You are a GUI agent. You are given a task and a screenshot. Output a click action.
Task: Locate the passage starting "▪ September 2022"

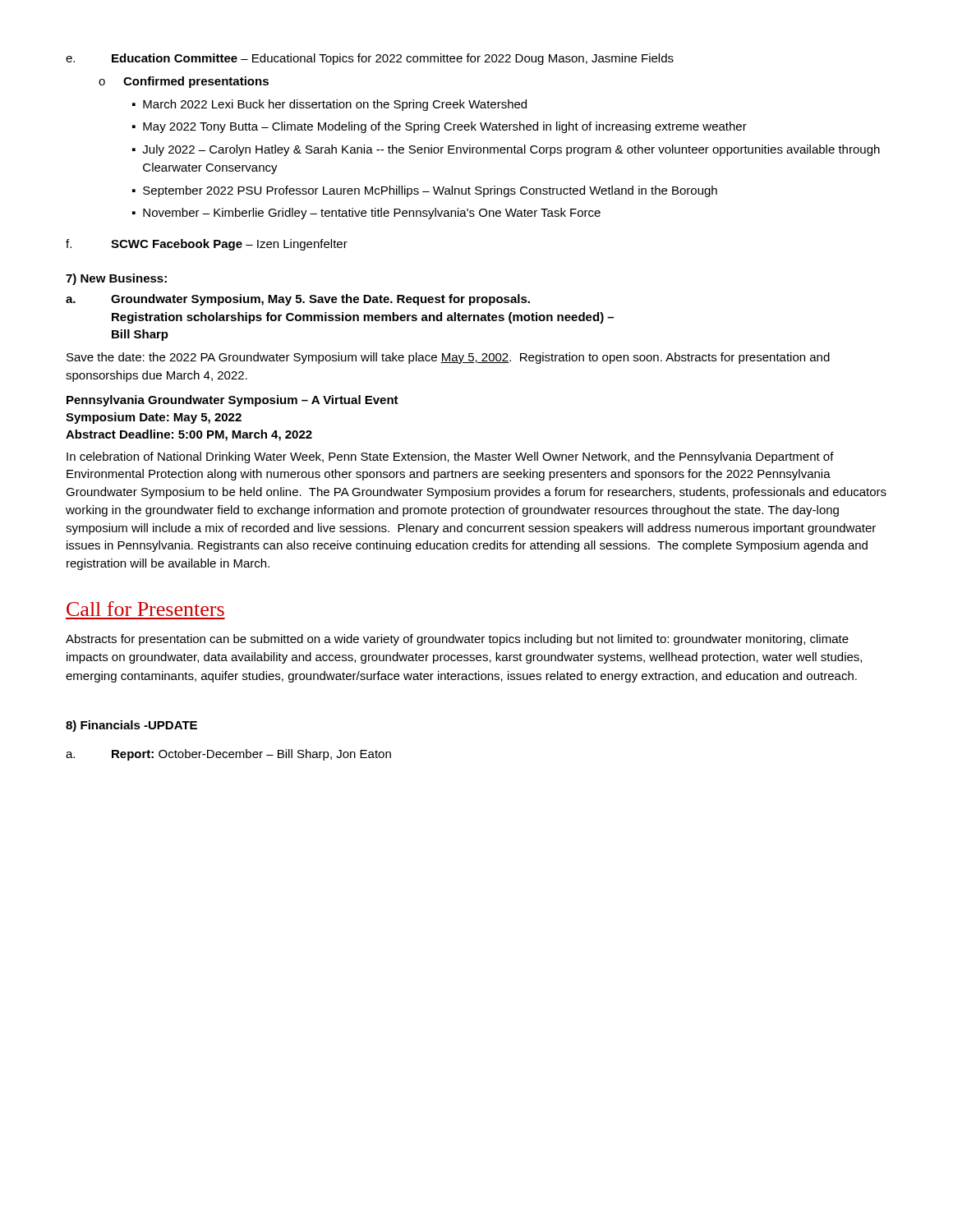[425, 190]
